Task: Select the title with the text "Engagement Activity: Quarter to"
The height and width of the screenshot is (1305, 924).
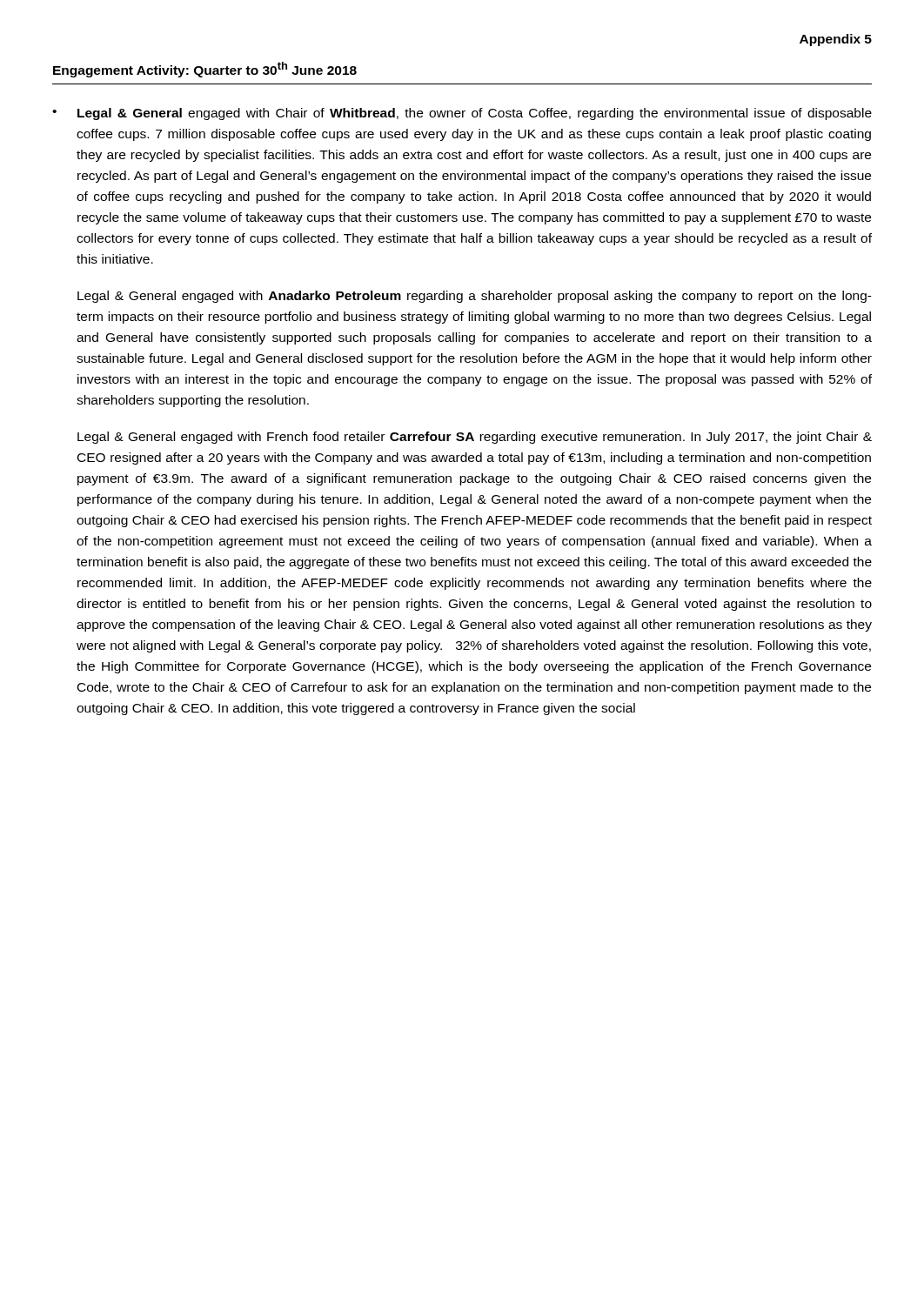Action: pyautogui.click(x=462, y=72)
